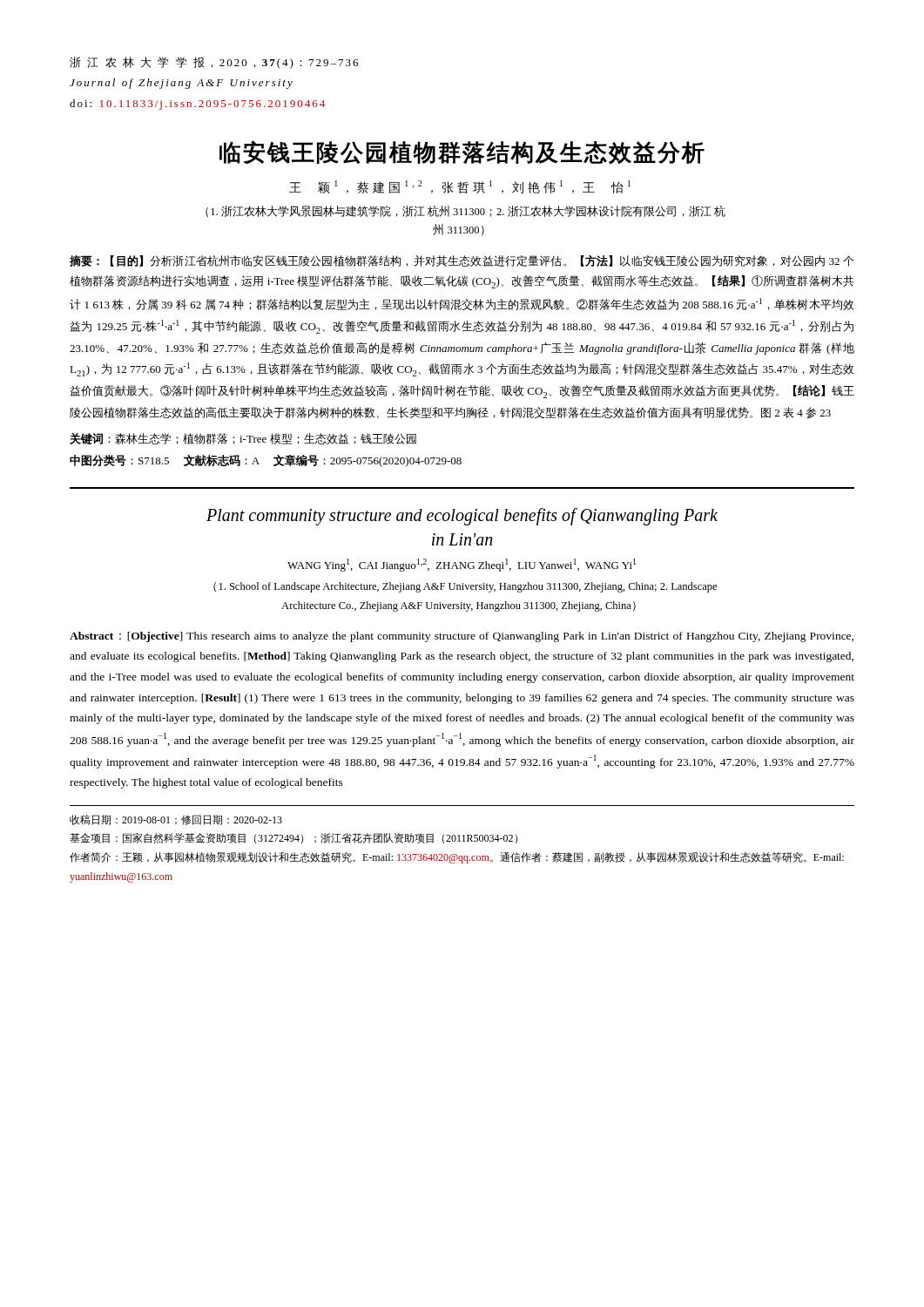Locate the block of text that opens with "Abstract：[Objective] This research"
This screenshot has height=1307, width=924.
462,709
